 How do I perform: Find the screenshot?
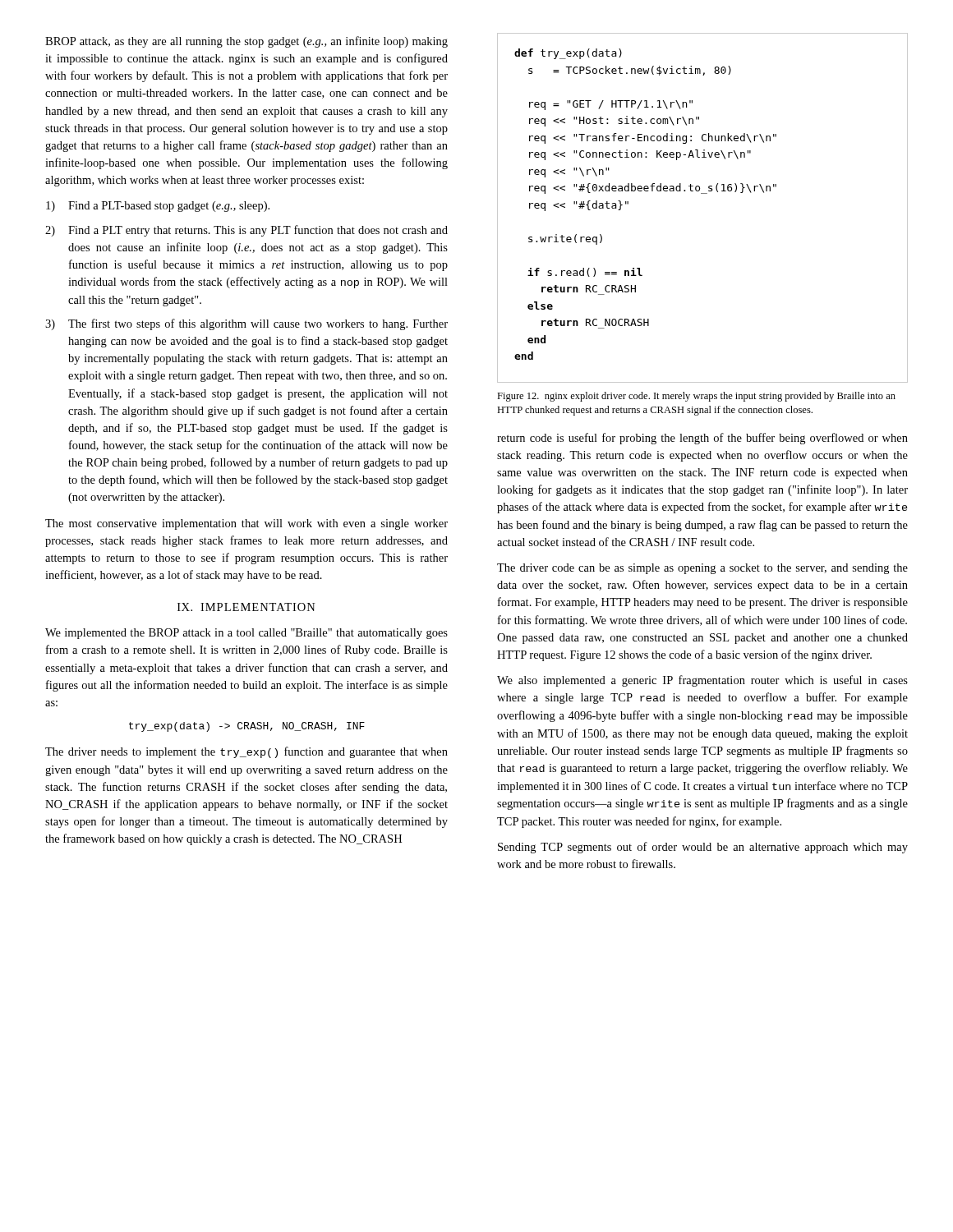pos(702,208)
